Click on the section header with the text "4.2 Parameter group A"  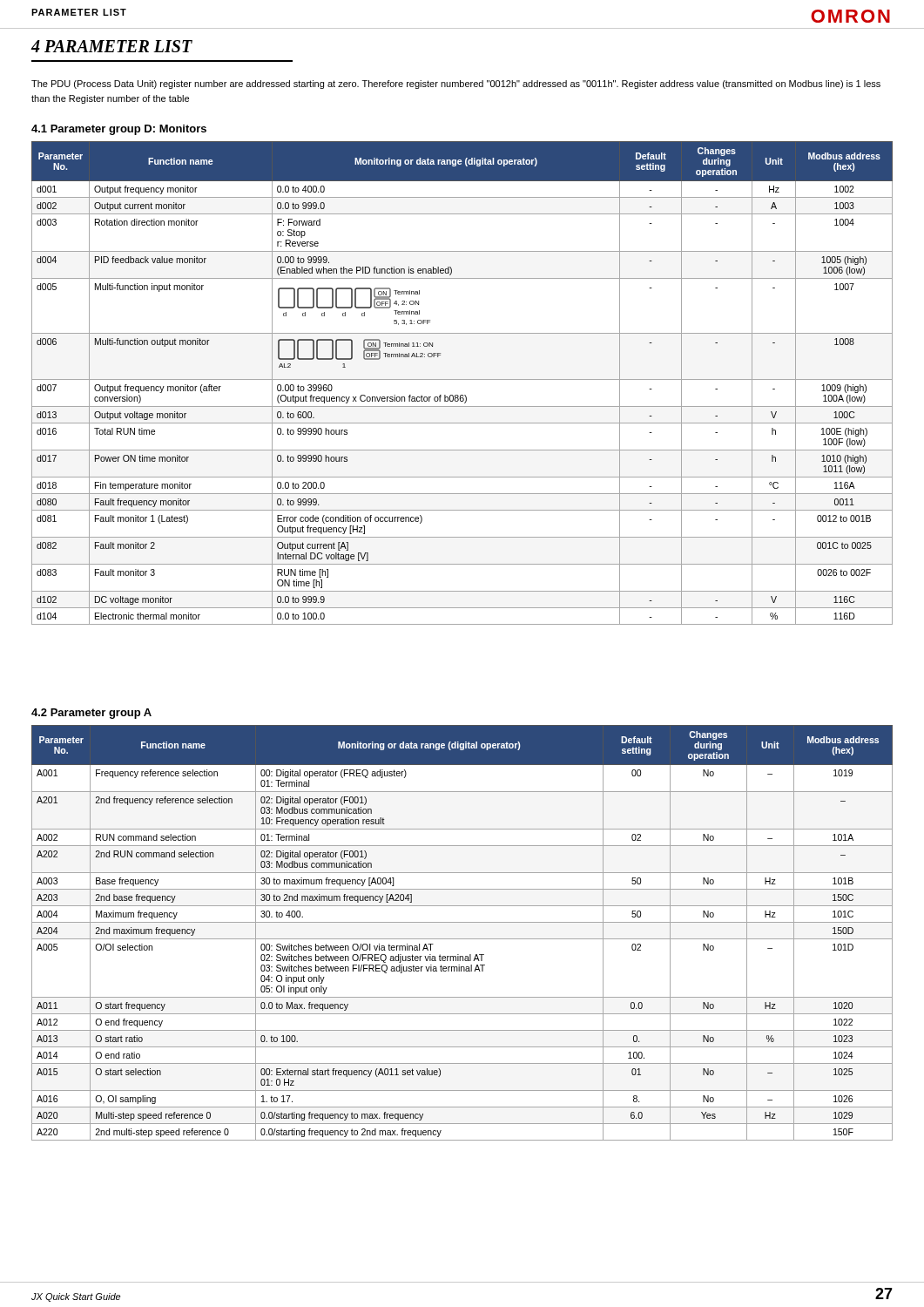(92, 712)
